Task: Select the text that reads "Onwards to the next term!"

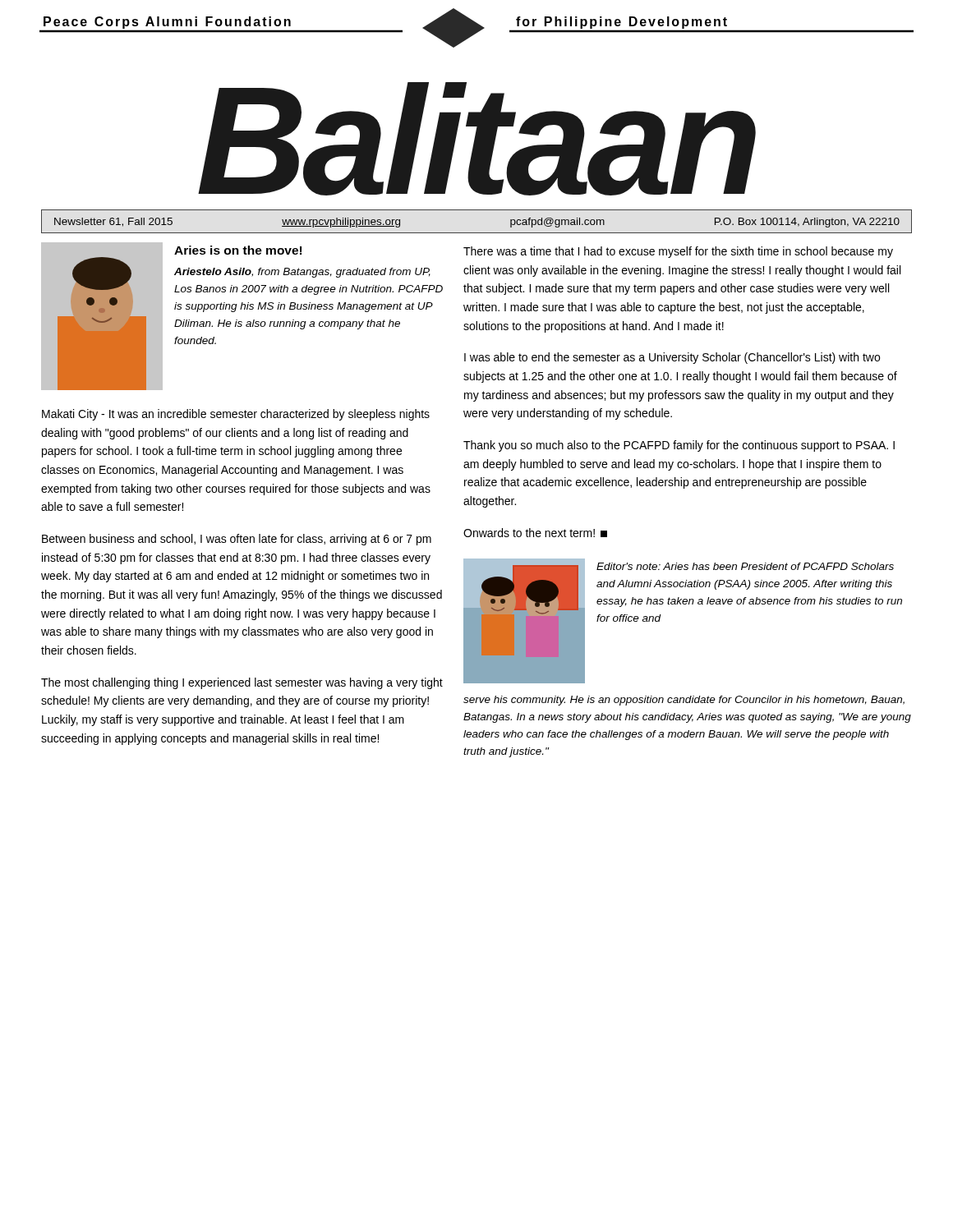Action: tap(535, 533)
